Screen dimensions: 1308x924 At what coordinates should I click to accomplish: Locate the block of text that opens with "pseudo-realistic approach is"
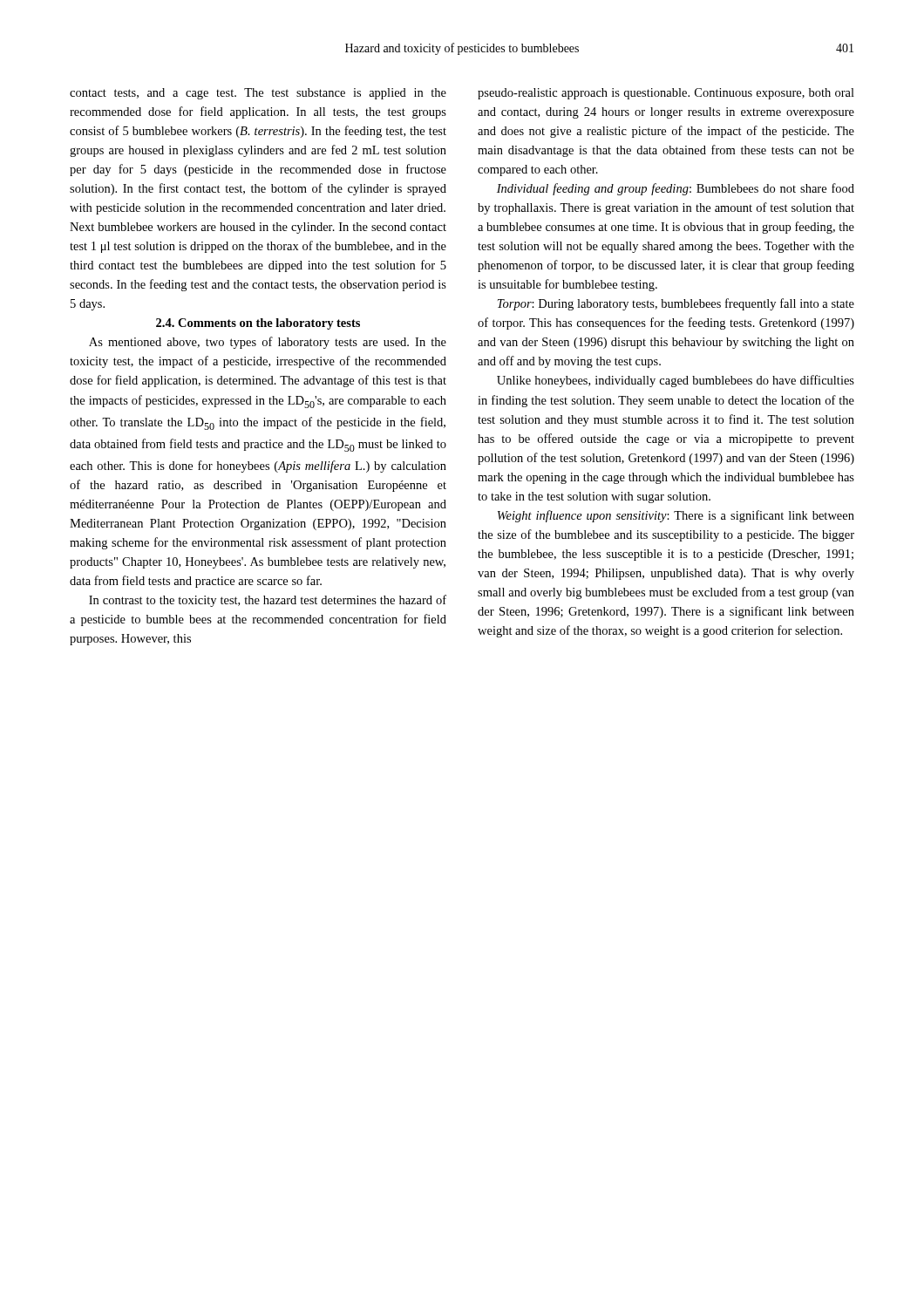[666, 131]
